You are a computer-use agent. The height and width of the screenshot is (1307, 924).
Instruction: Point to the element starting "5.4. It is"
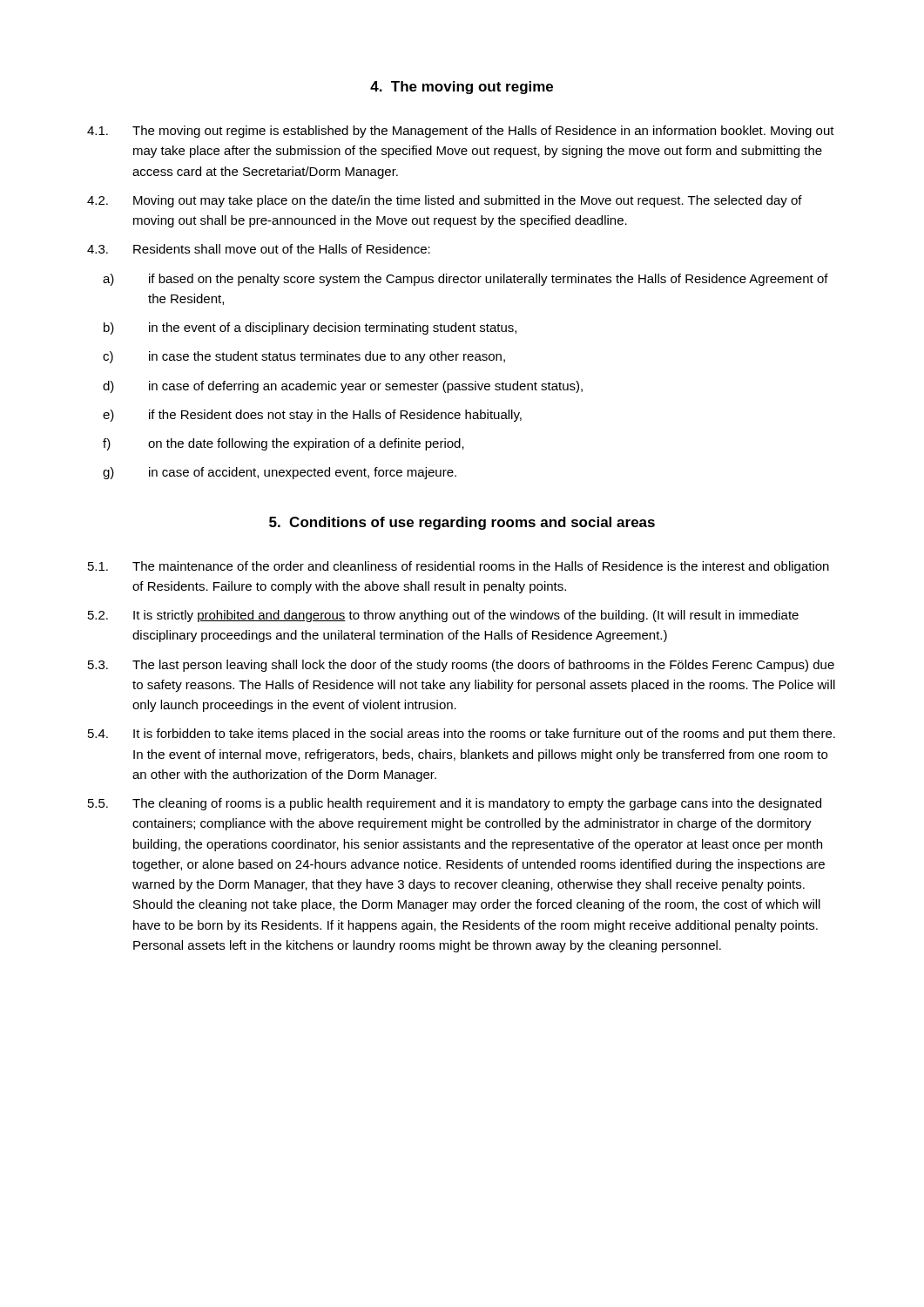pyautogui.click(x=462, y=754)
